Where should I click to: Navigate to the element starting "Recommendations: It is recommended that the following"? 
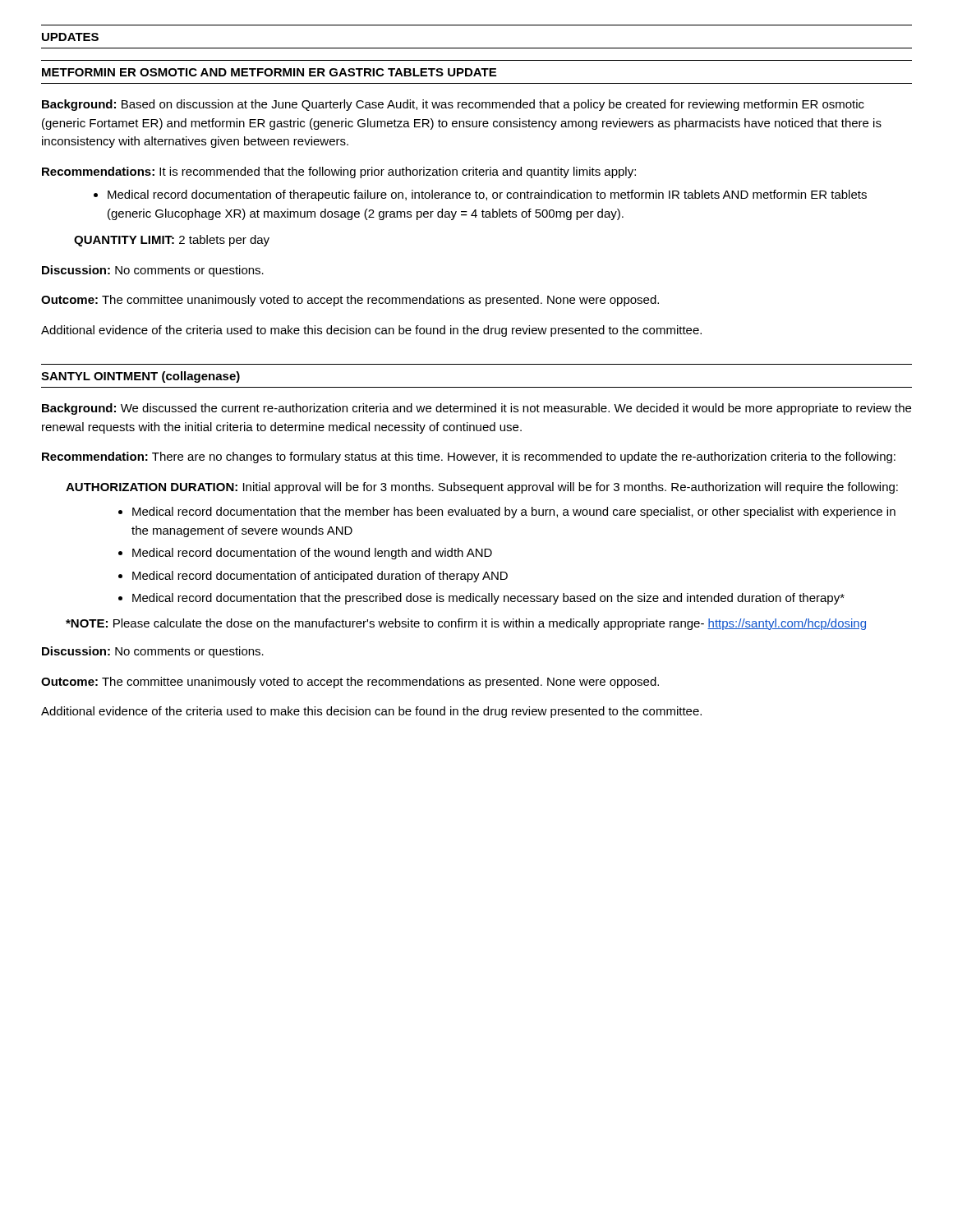pyautogui.click(x=339, y=171)
